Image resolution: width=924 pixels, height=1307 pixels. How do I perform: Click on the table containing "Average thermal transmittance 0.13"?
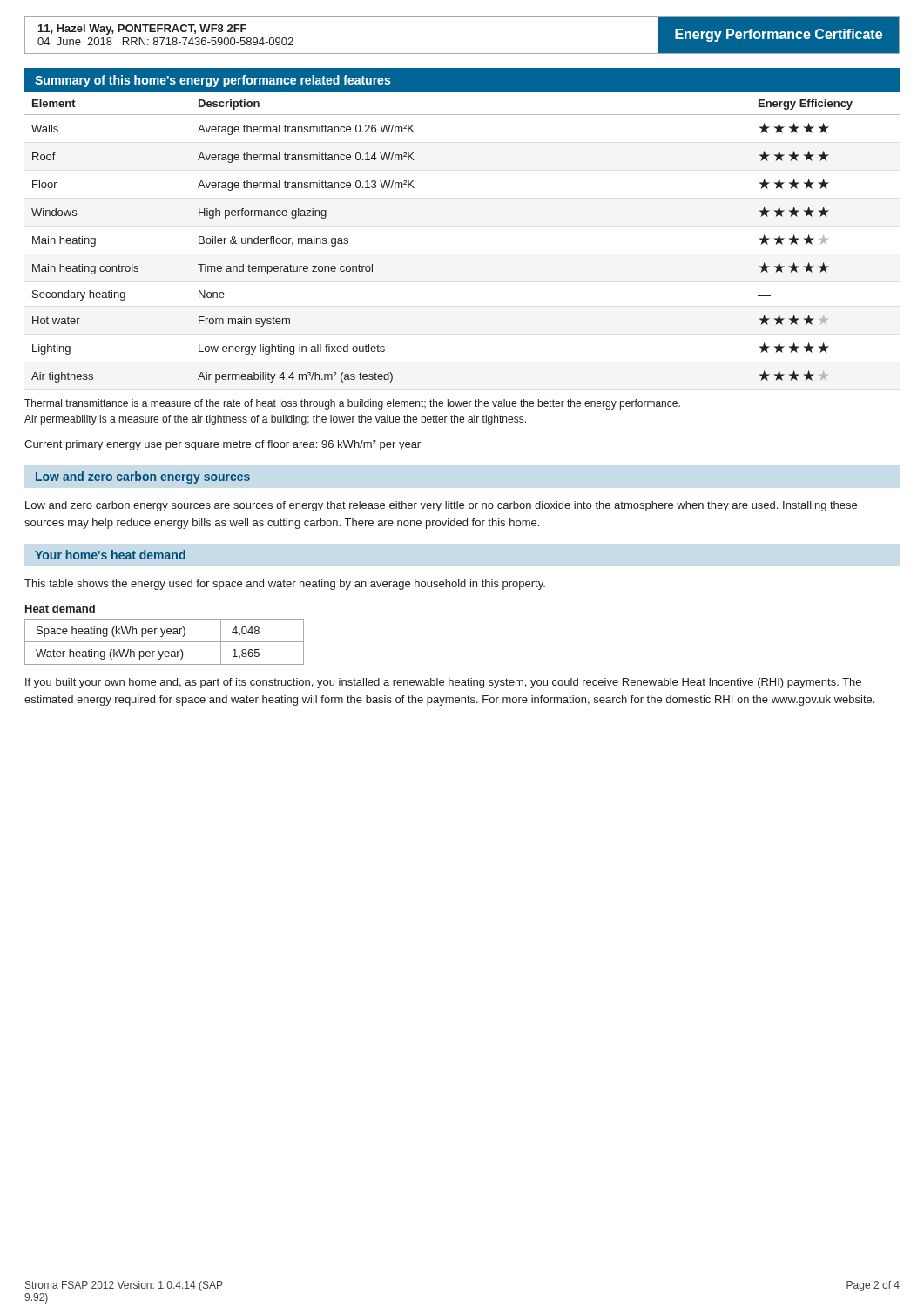click(x=462, y=241)
